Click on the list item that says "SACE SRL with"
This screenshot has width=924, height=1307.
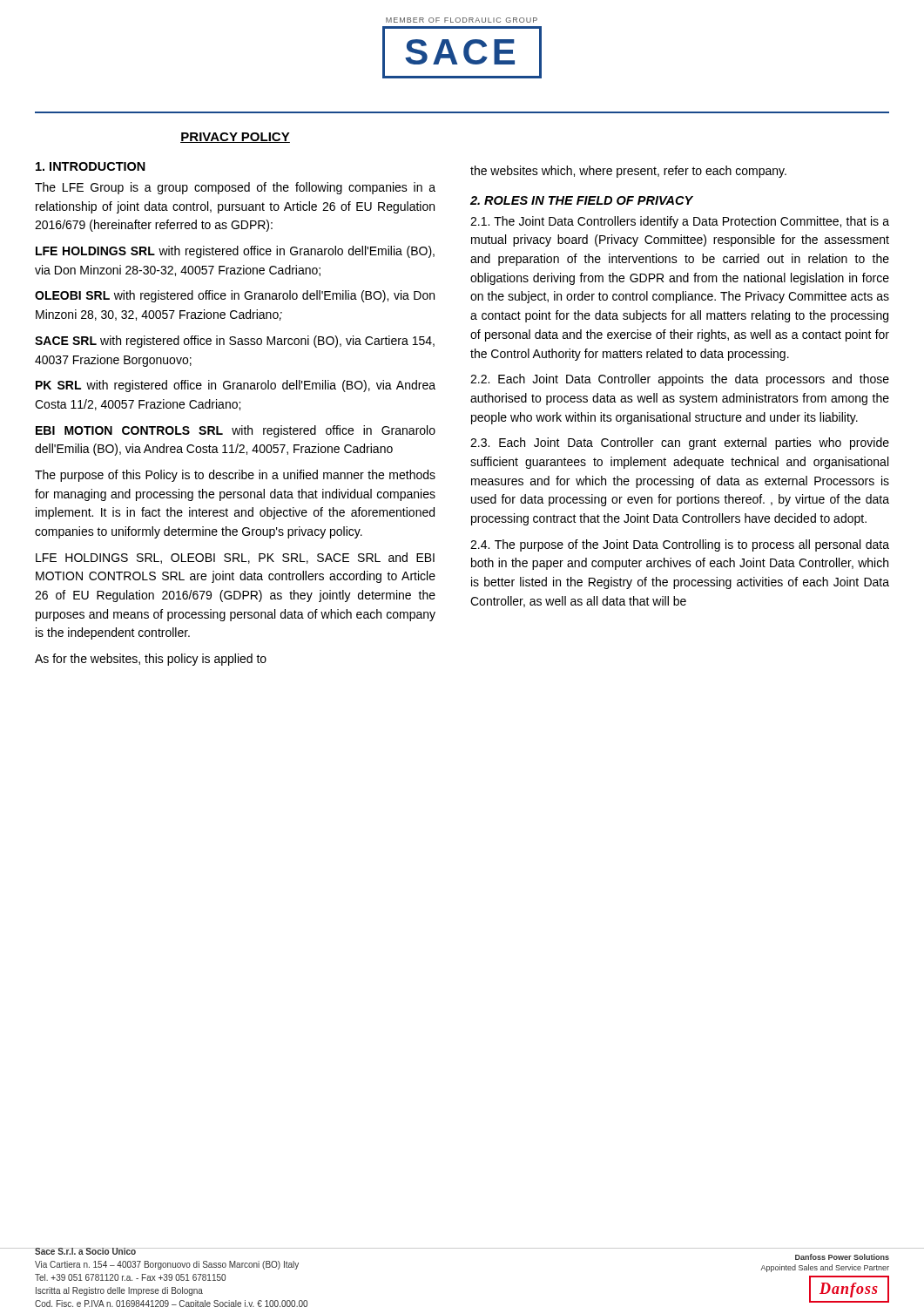[235, 351]
